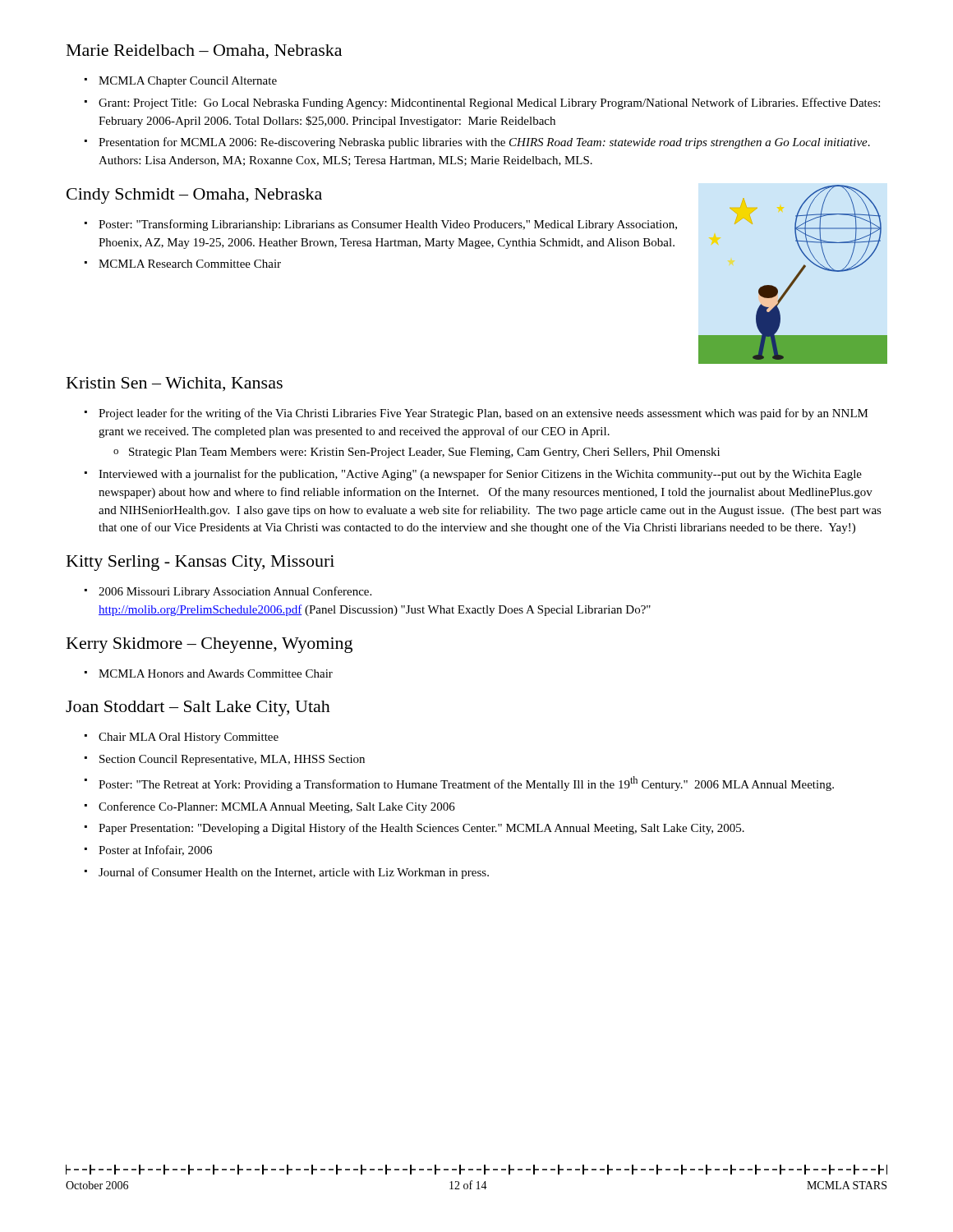Find the list item with the text "2006 Missouri Library Association Annual Conference."

click(x=375, y=600)
